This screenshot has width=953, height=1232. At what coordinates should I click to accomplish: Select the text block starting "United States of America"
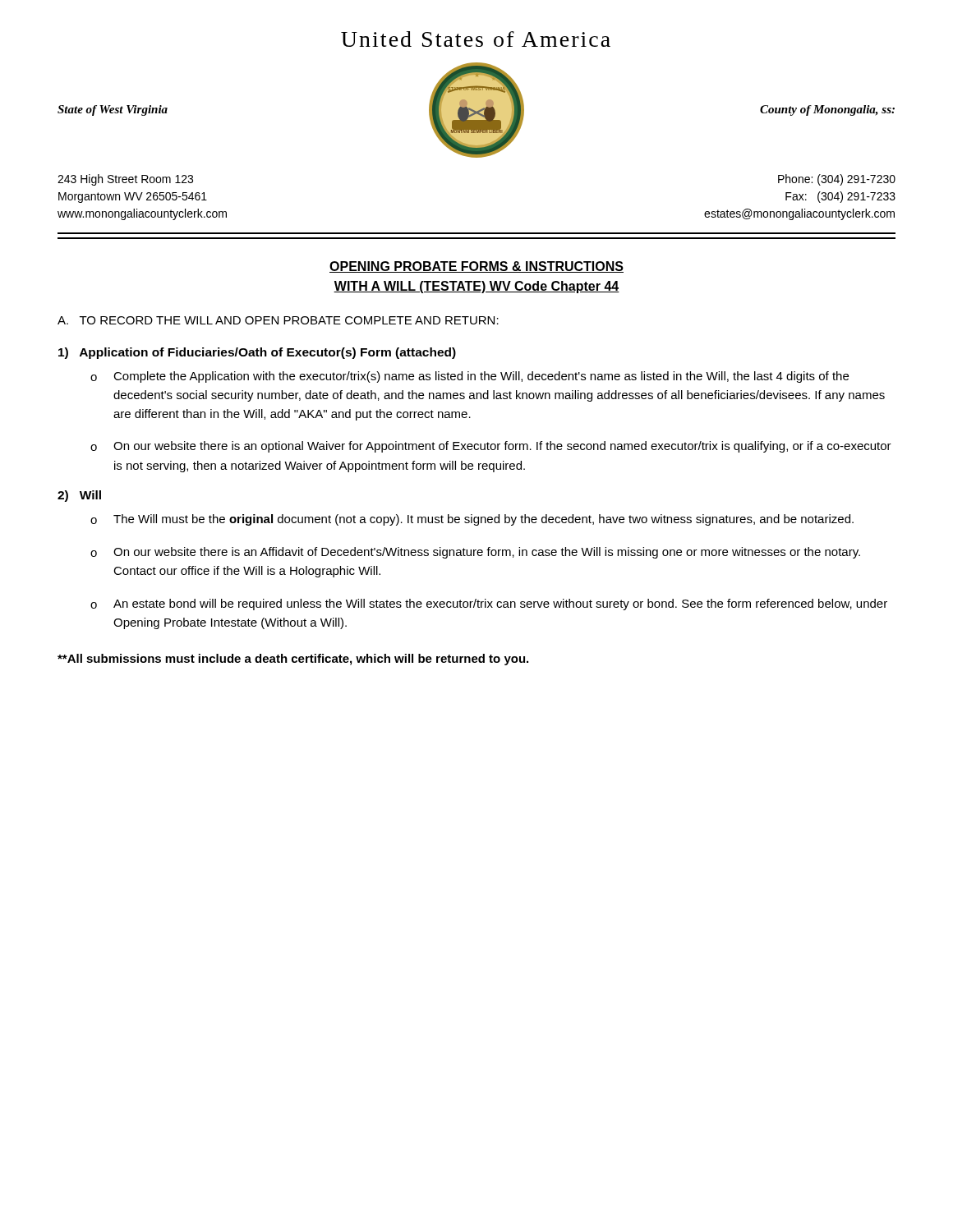point(476,39)
